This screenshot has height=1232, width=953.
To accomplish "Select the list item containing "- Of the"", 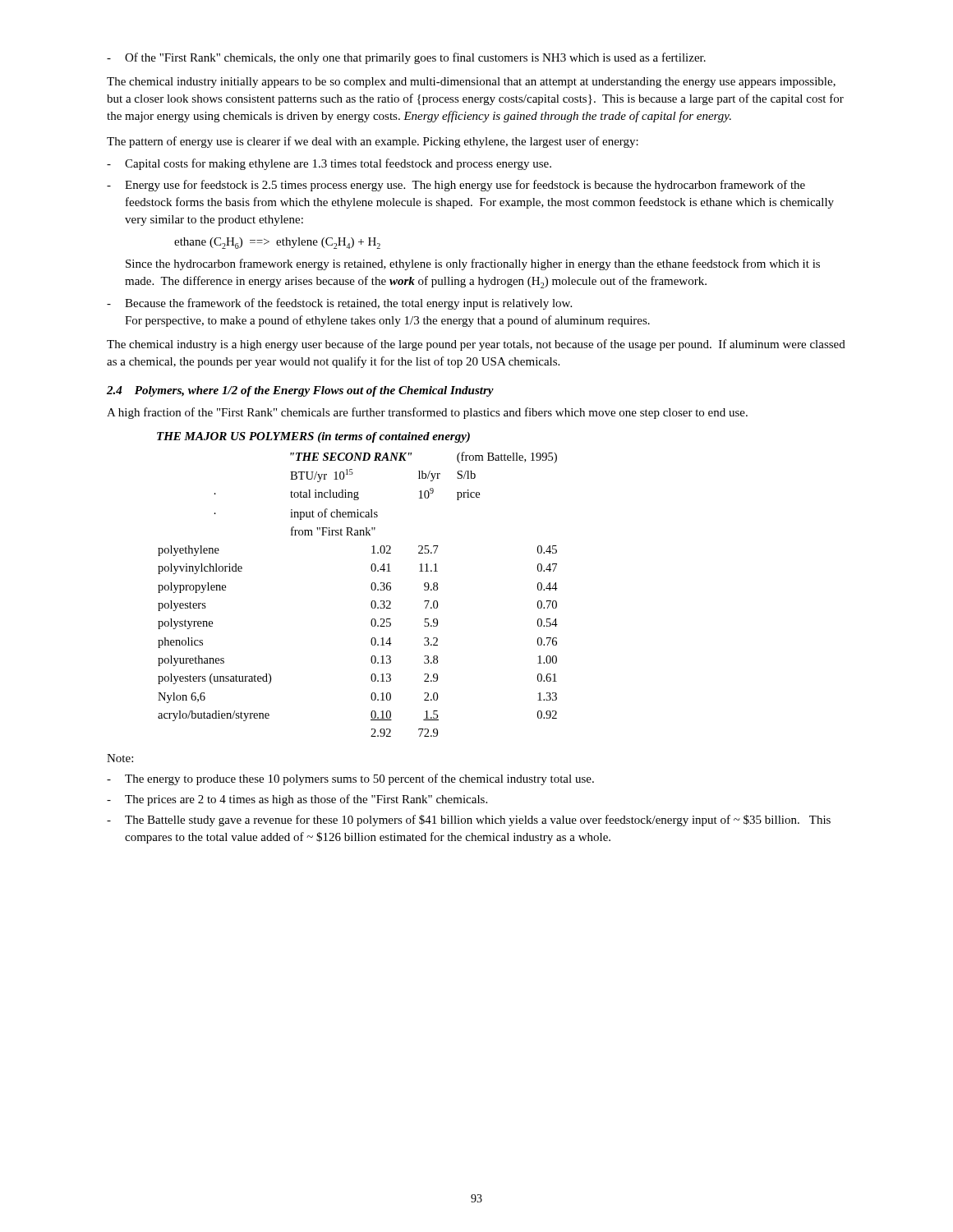I will (407, 58).
